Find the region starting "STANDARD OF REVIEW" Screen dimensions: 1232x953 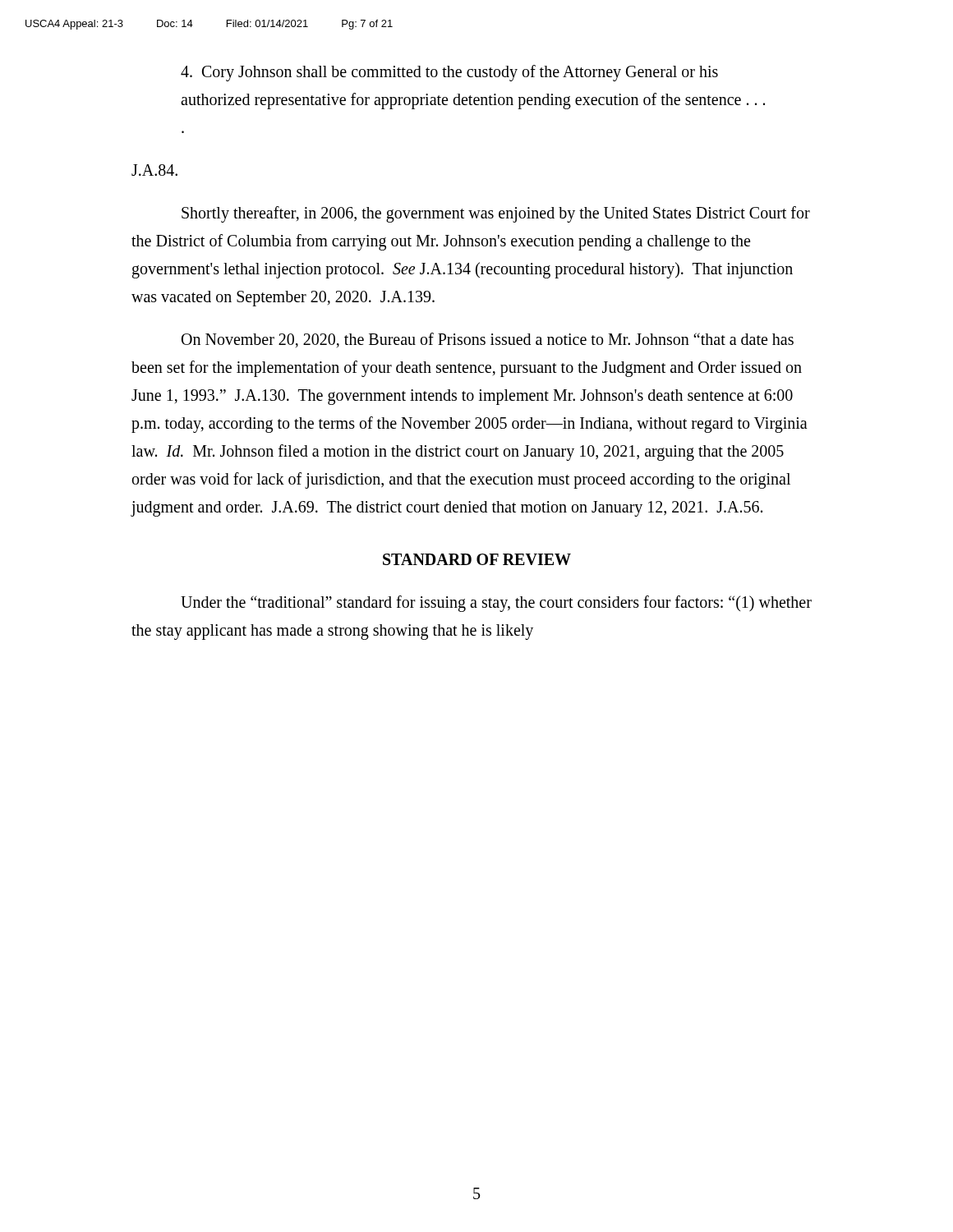click(x=476, y=559)
